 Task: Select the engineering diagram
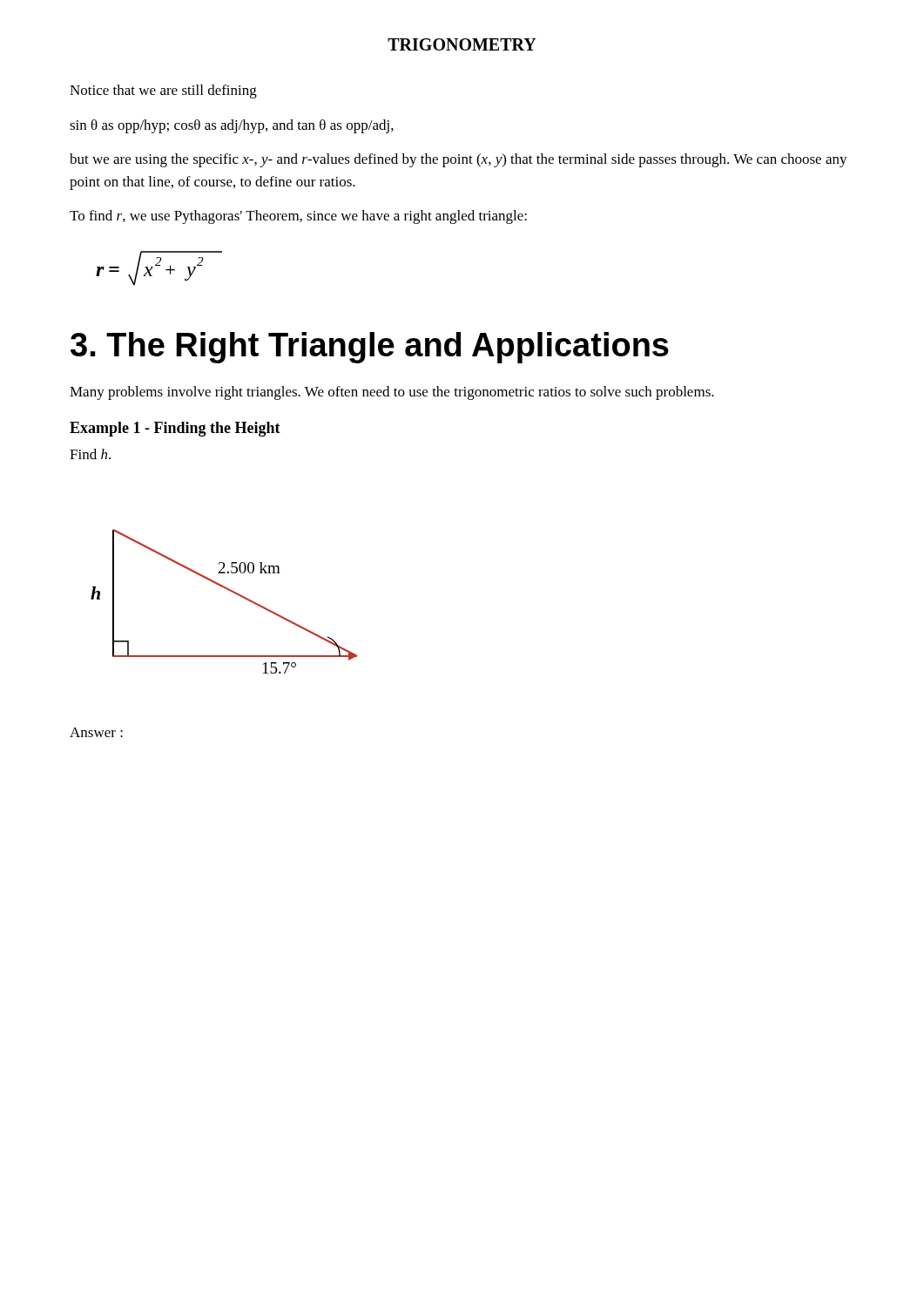click(235, 588)
